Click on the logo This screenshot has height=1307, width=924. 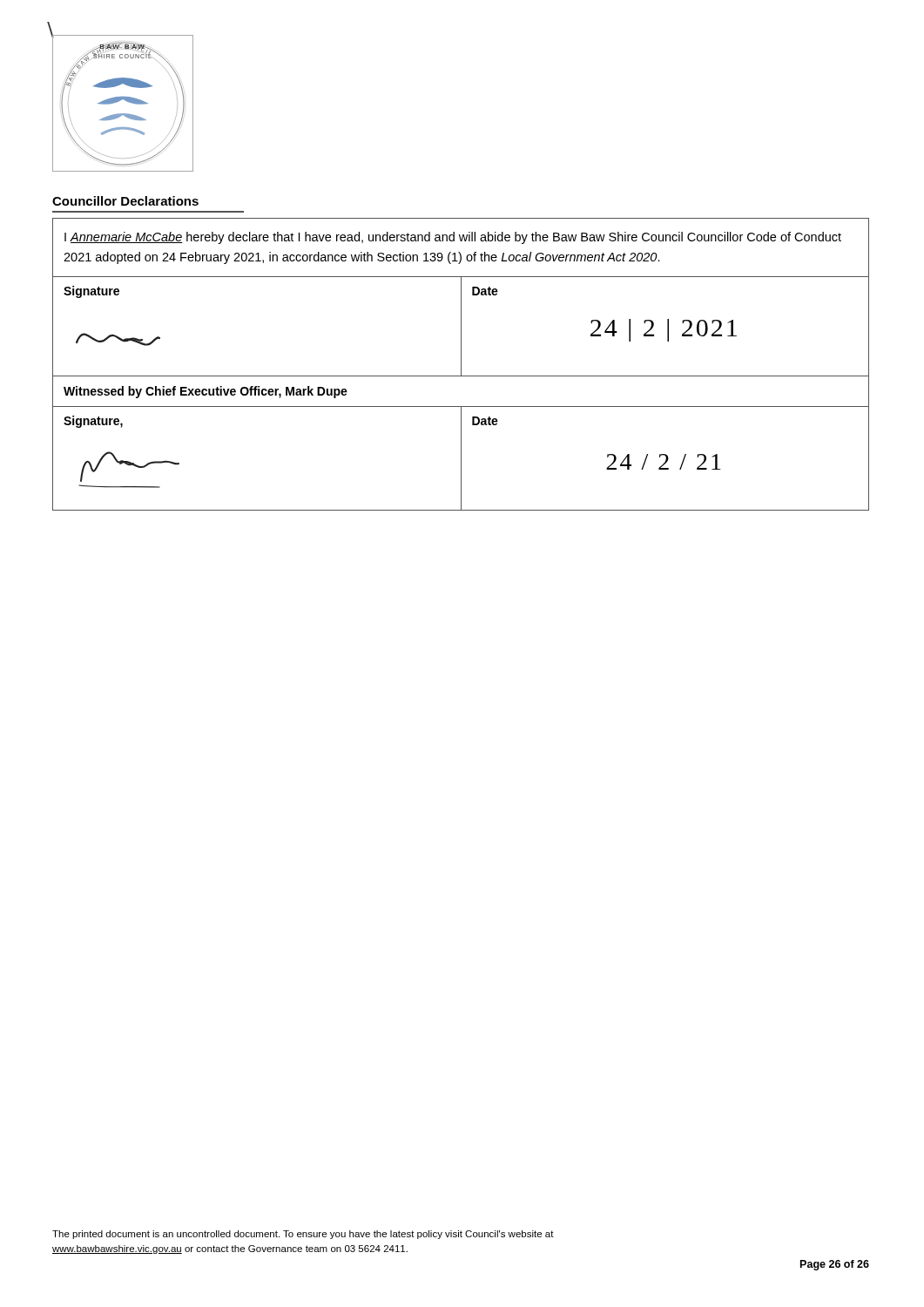point(123,103)
